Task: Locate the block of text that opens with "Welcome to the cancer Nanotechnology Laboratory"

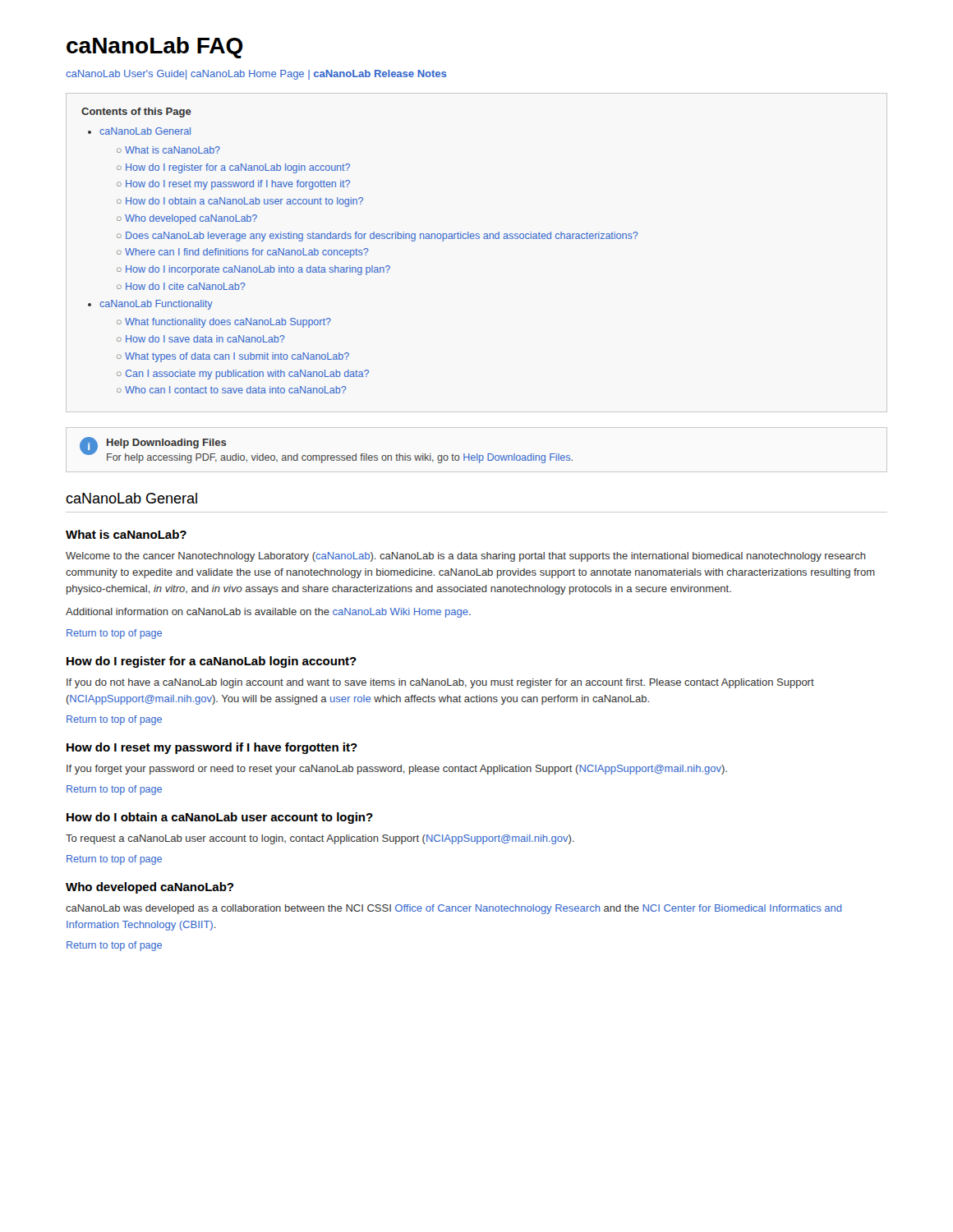Action: click(x=470, y=572)
